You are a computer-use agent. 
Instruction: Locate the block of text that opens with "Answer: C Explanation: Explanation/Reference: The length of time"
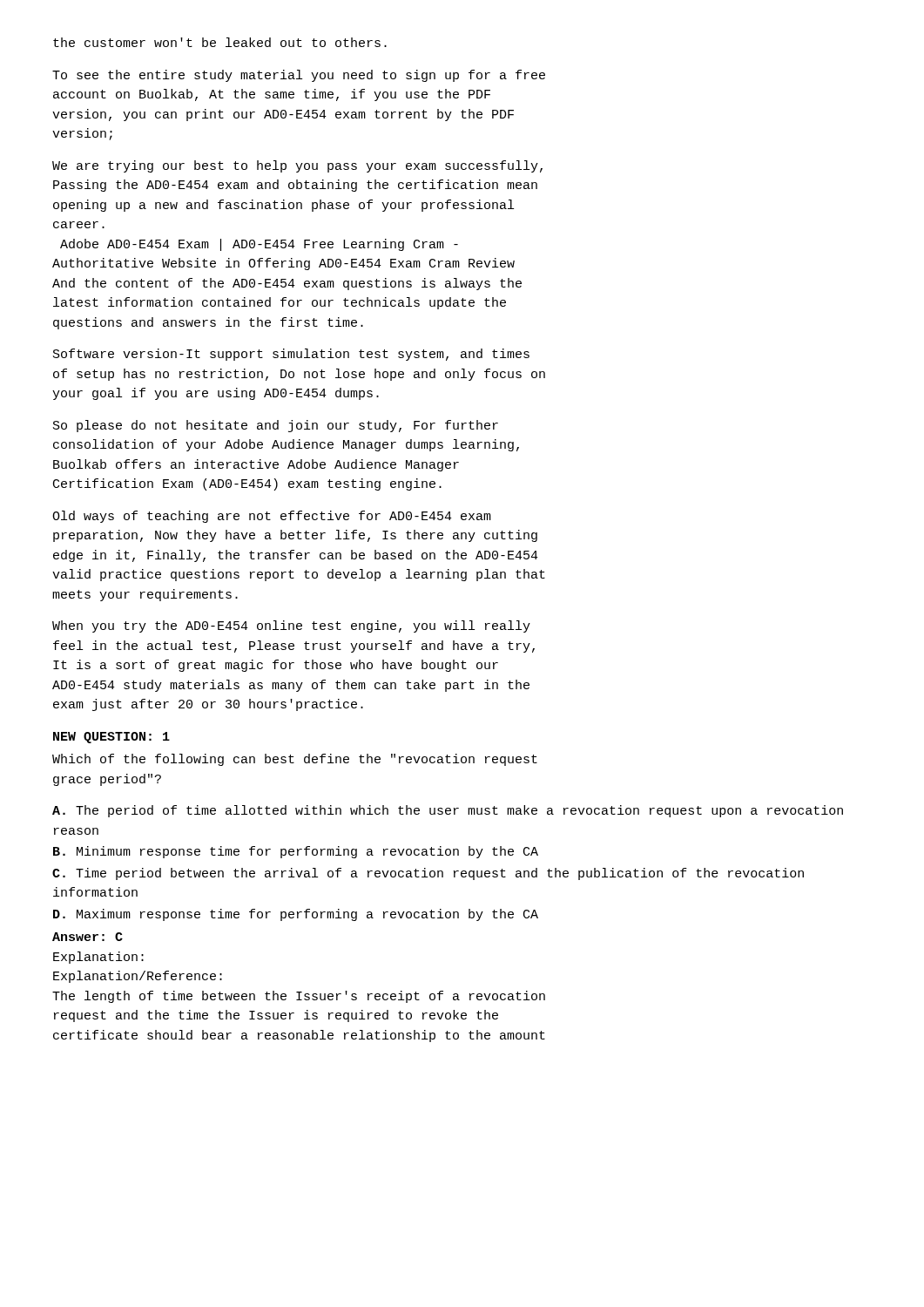pos(299,987)
